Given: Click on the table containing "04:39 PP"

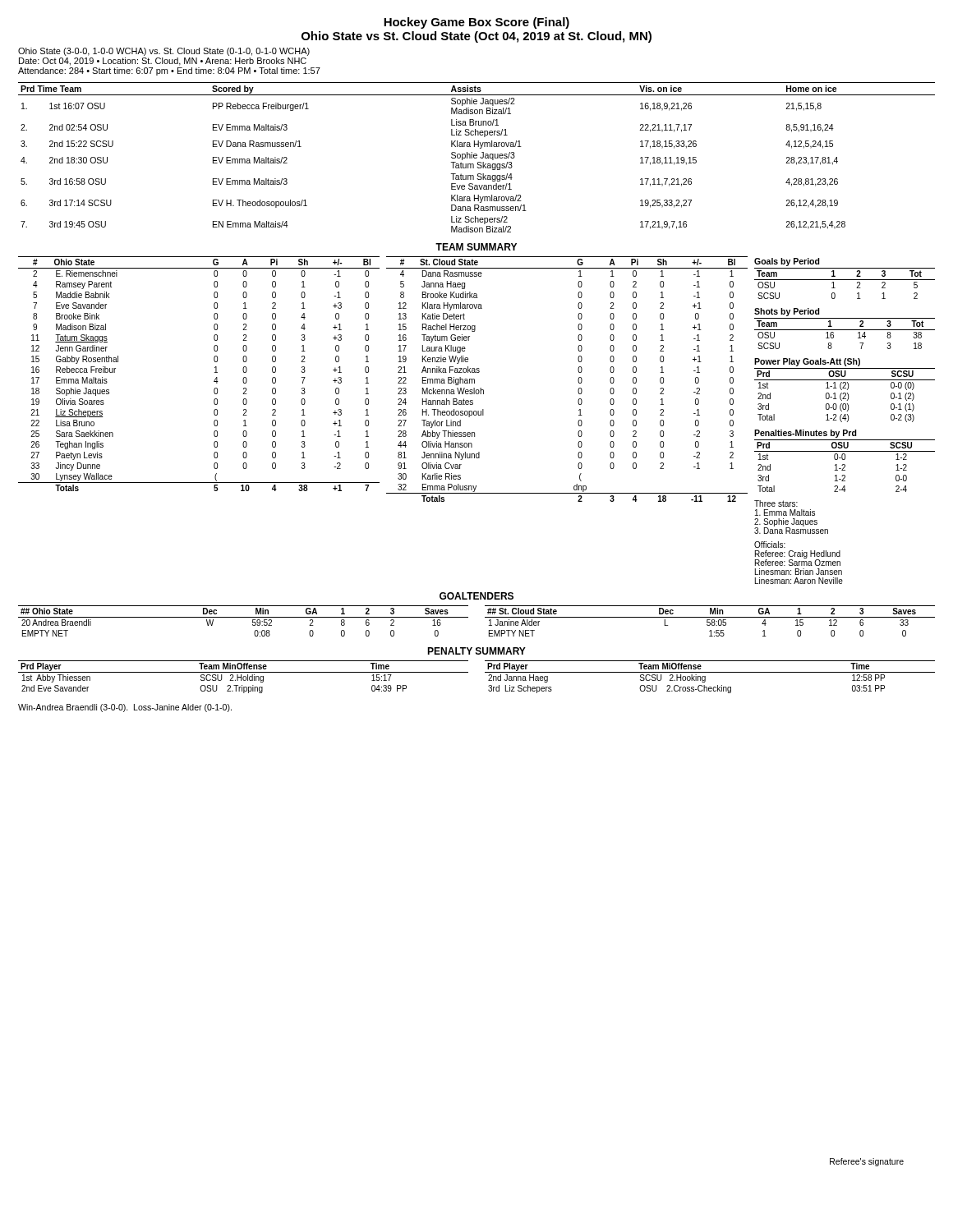Looking at the screenshot, I should pos(243,677).
